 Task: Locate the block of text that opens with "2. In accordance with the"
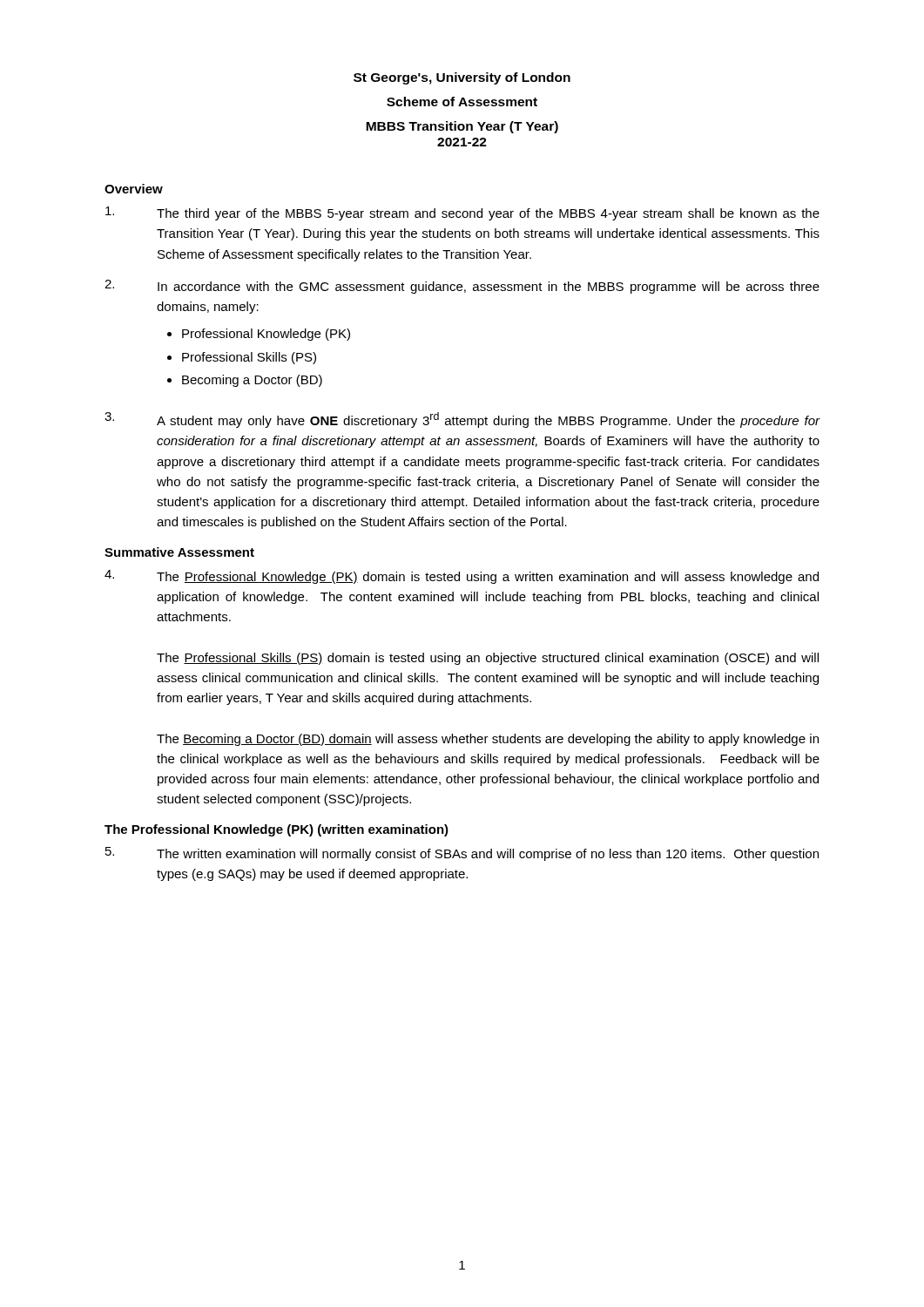click(x=462, y=287)
